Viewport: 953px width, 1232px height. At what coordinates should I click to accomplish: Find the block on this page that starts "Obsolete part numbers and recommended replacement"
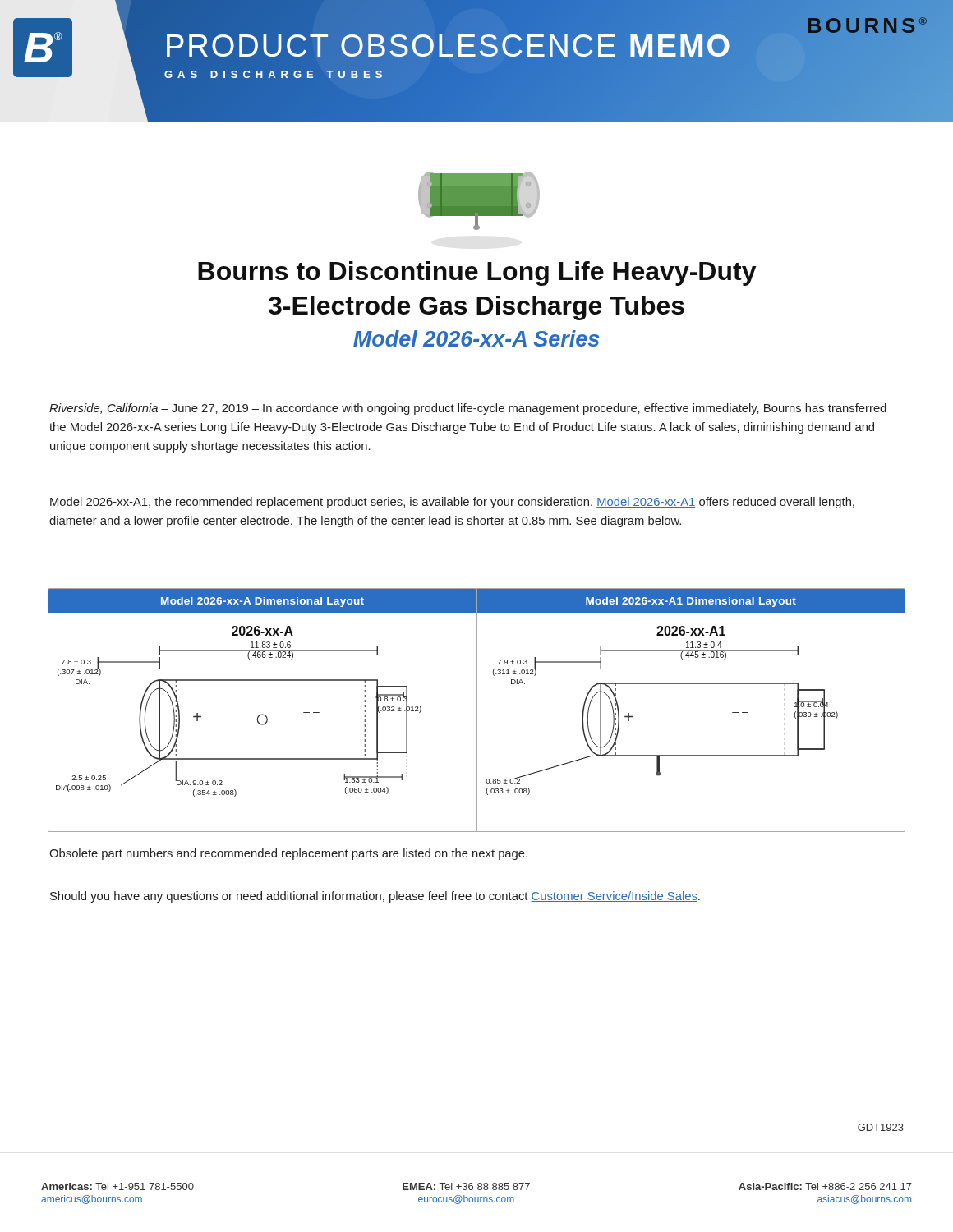(x=289, y=853)
